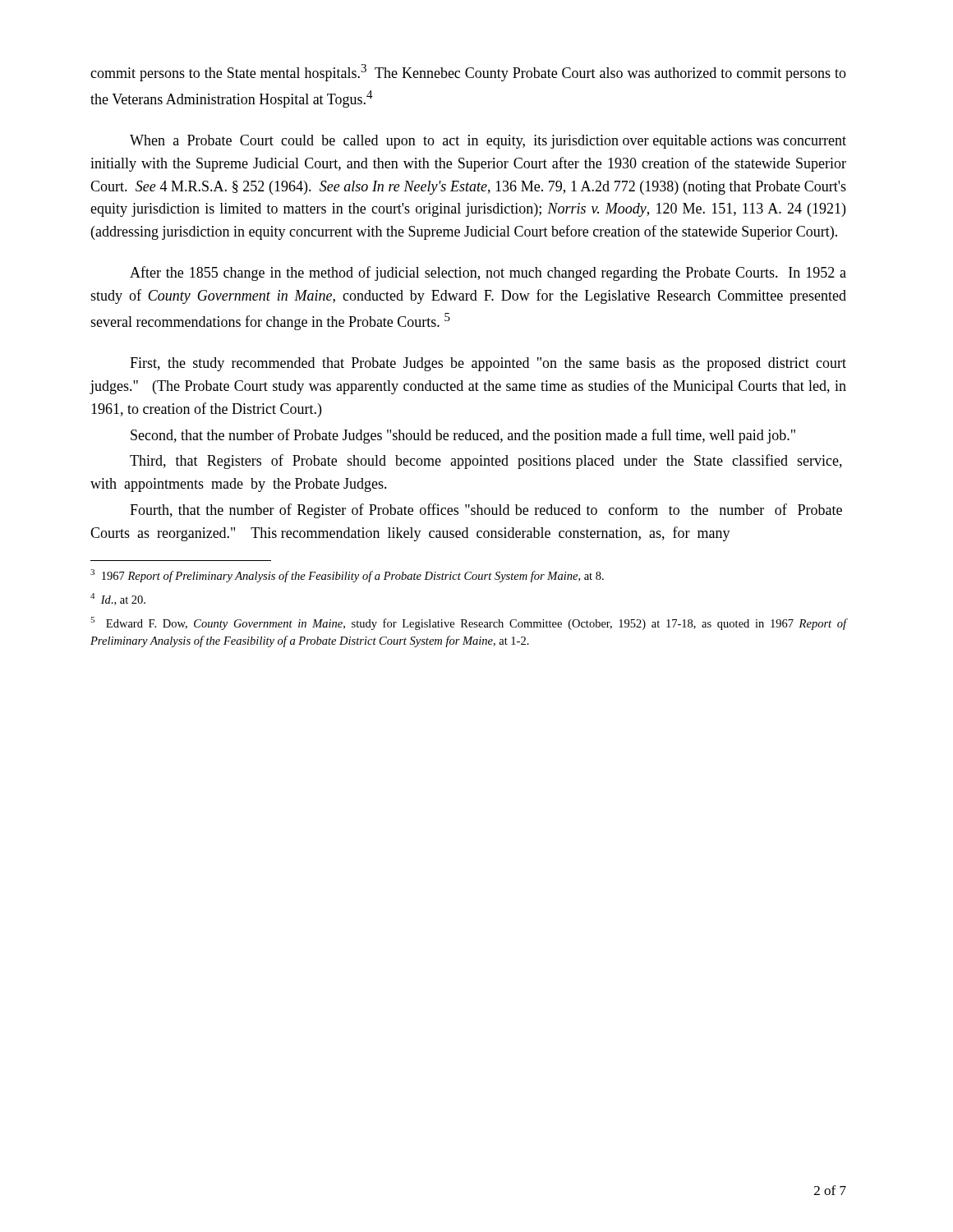Locate the passage starting "3 1967 Report"
Viewport: 953px width, 1232px height.
pyautogui.click(x=347, y=575)
